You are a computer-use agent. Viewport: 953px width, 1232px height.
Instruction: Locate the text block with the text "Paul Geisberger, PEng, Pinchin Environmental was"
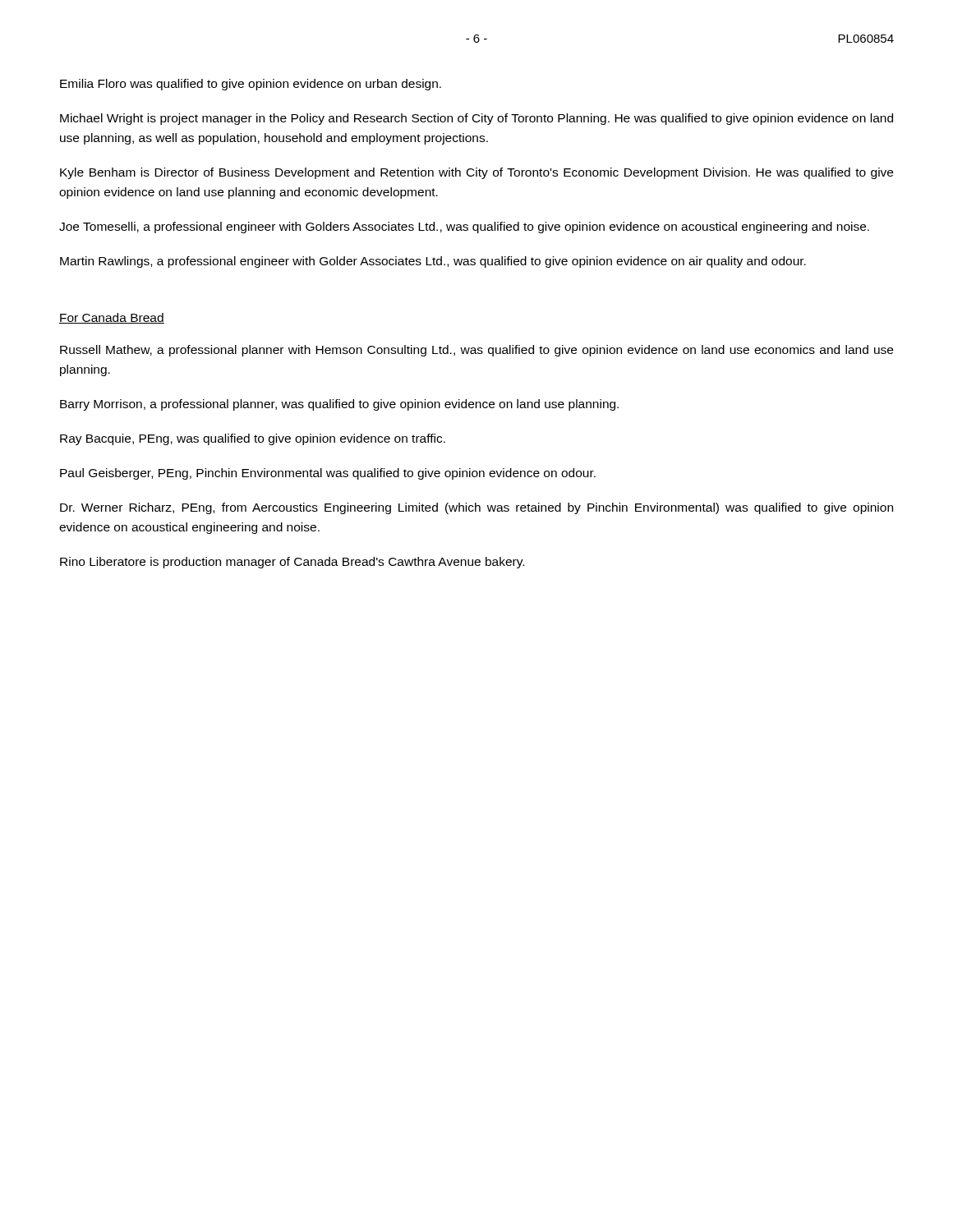tap(328, 473)
